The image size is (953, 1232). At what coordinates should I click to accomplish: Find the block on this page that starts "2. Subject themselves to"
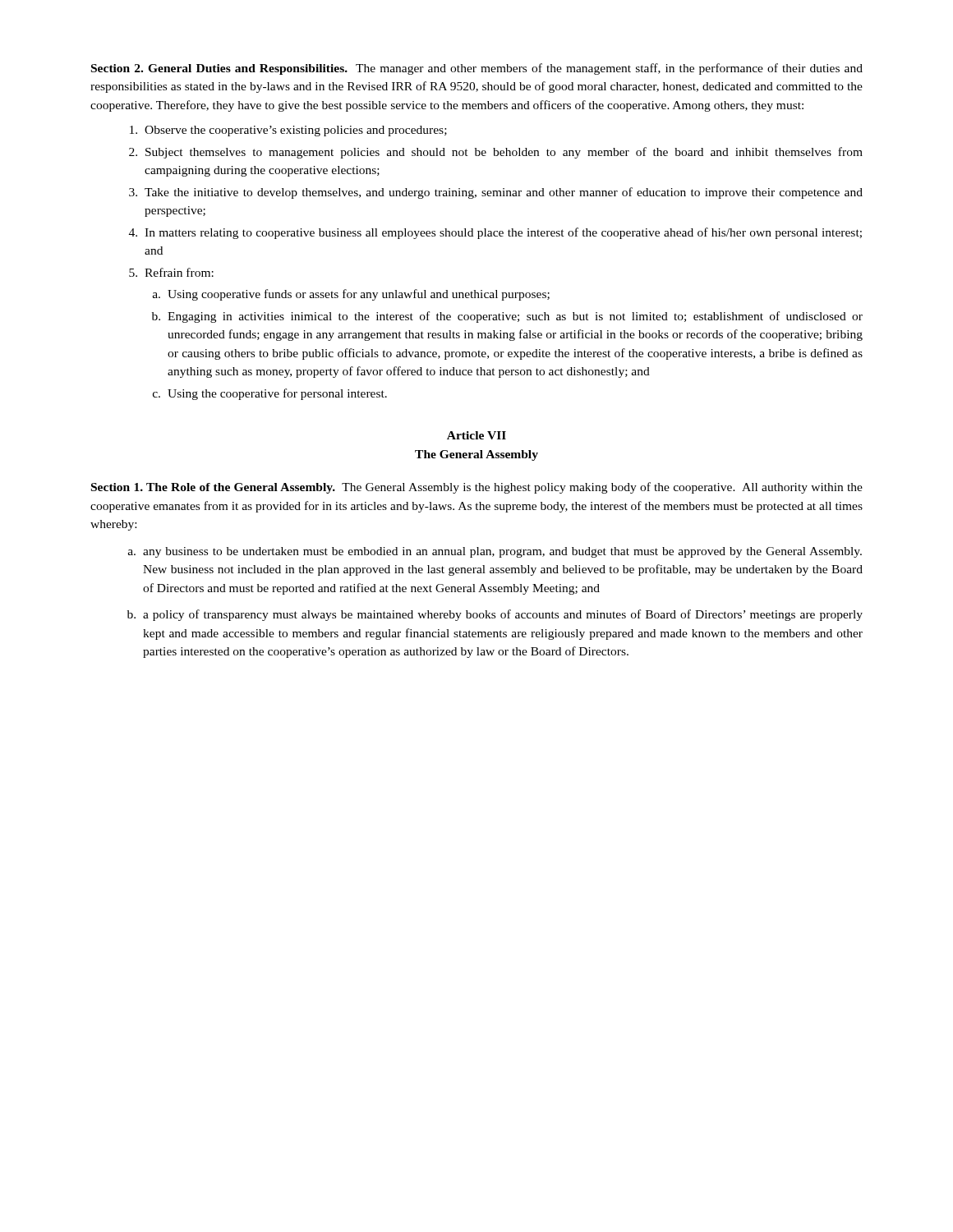489,161
